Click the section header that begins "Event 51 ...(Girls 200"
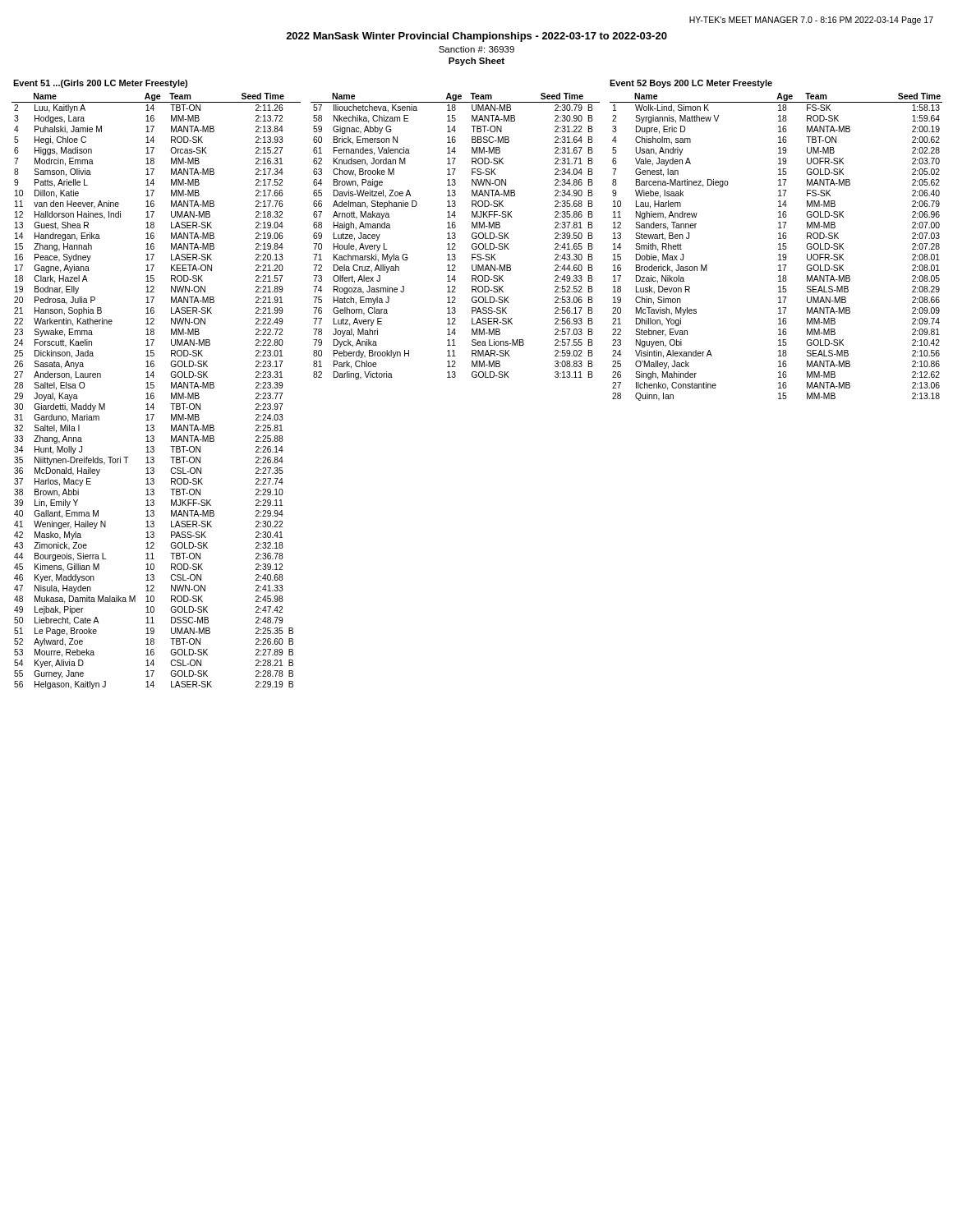 (101, 83)
